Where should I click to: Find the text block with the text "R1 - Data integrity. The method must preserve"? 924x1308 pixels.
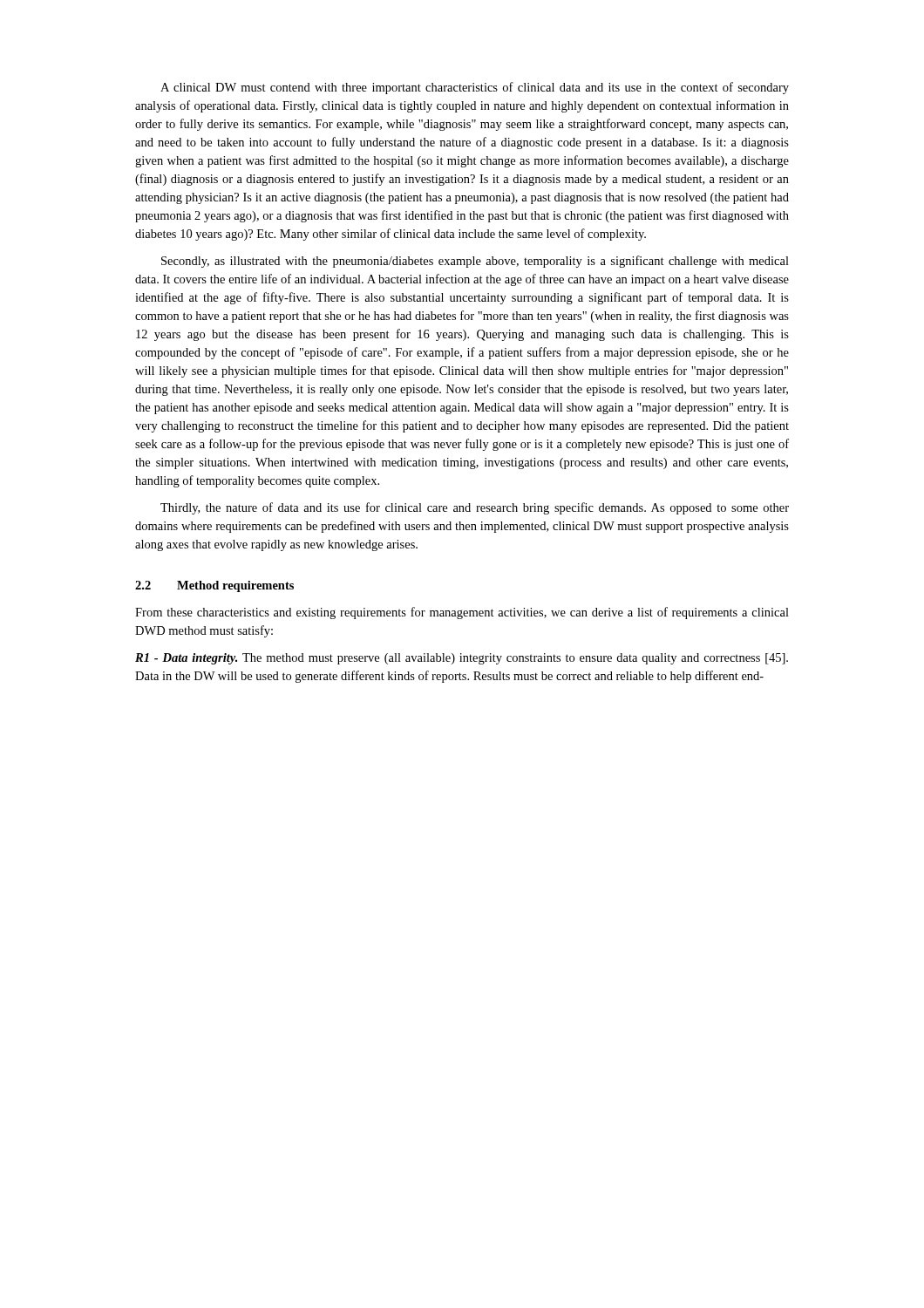point(462,667)
